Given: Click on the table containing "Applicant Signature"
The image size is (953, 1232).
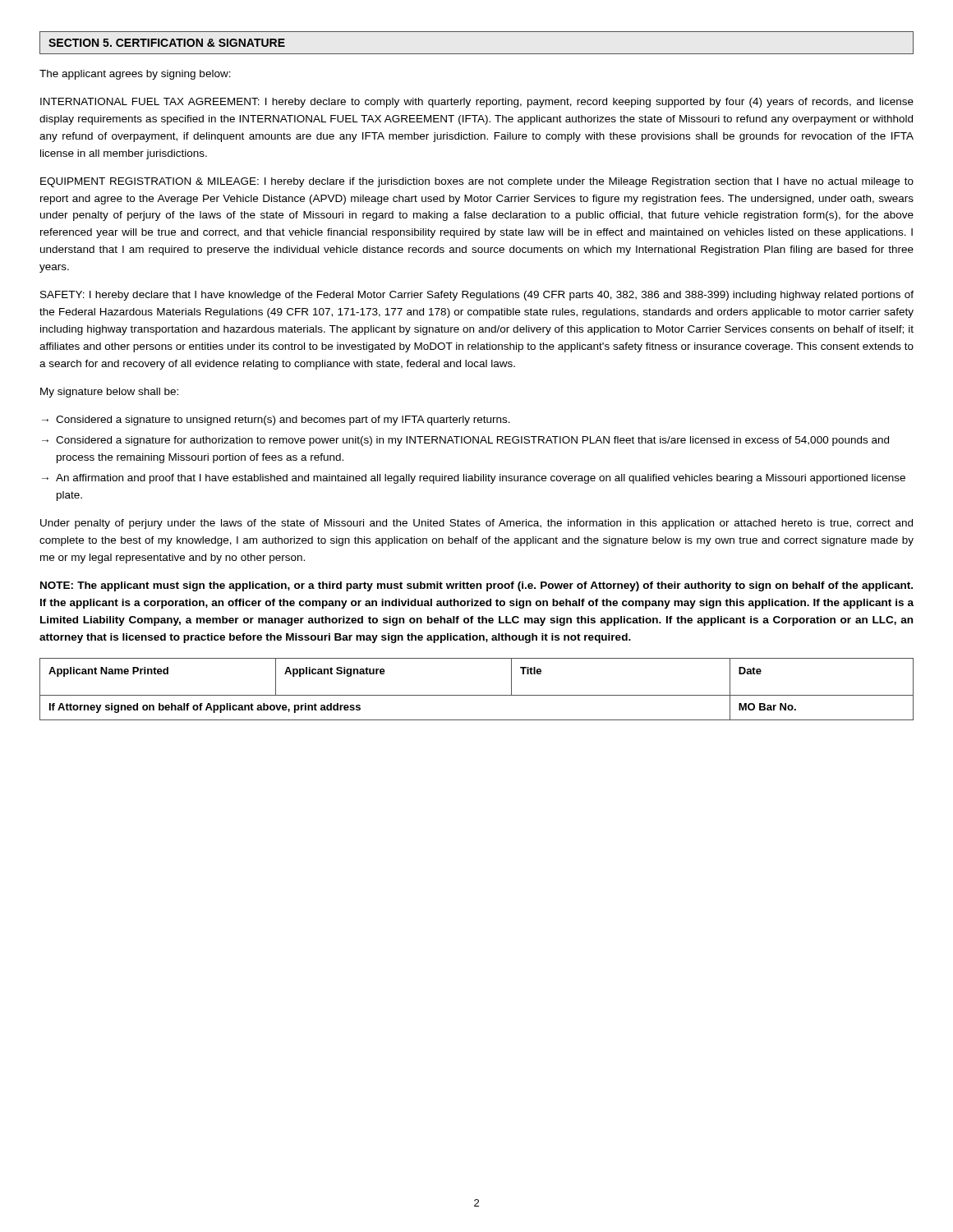Looking at the screenshot, I should 476,689.
